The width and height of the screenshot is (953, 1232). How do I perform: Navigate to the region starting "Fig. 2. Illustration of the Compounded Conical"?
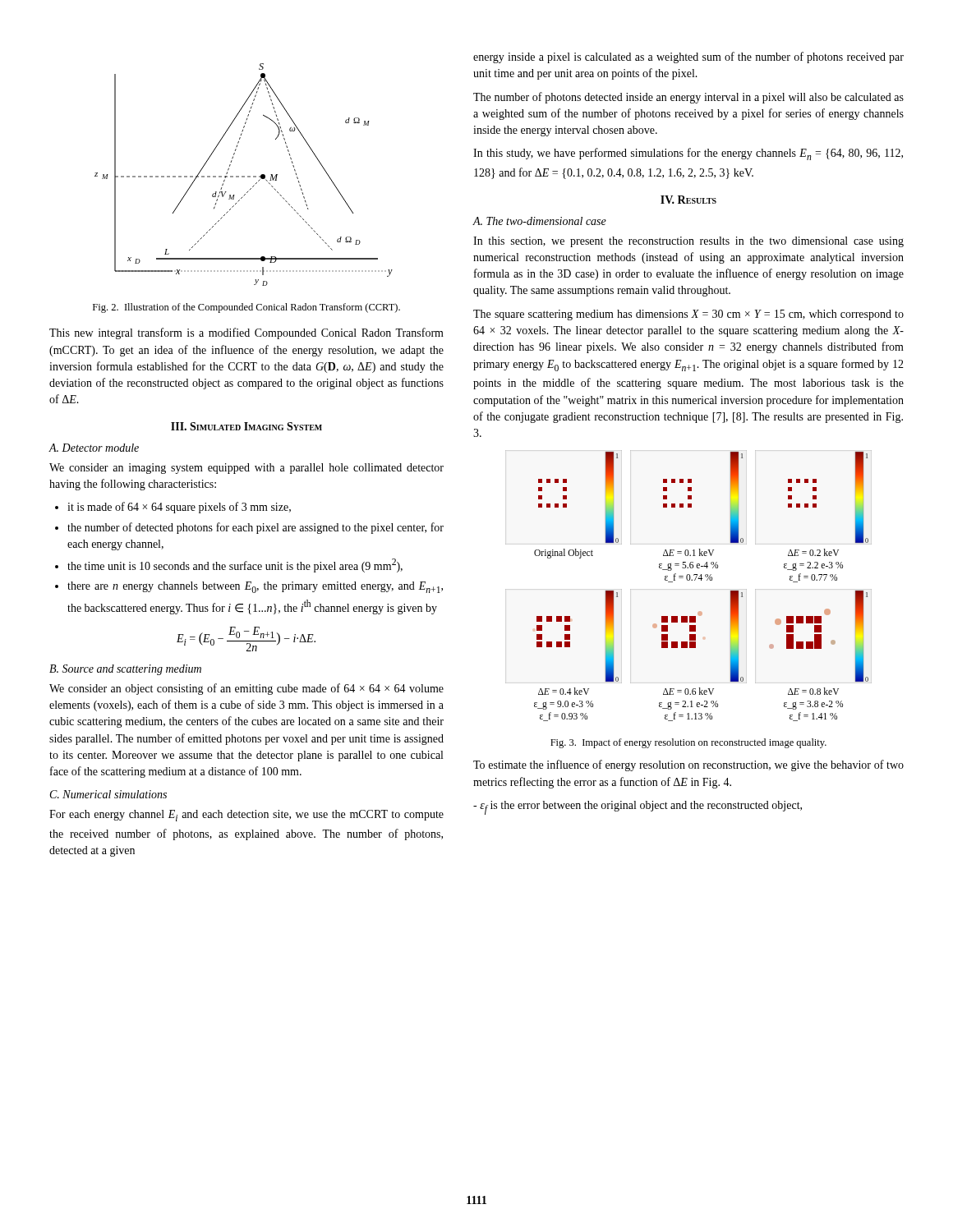tap(246, 307)
